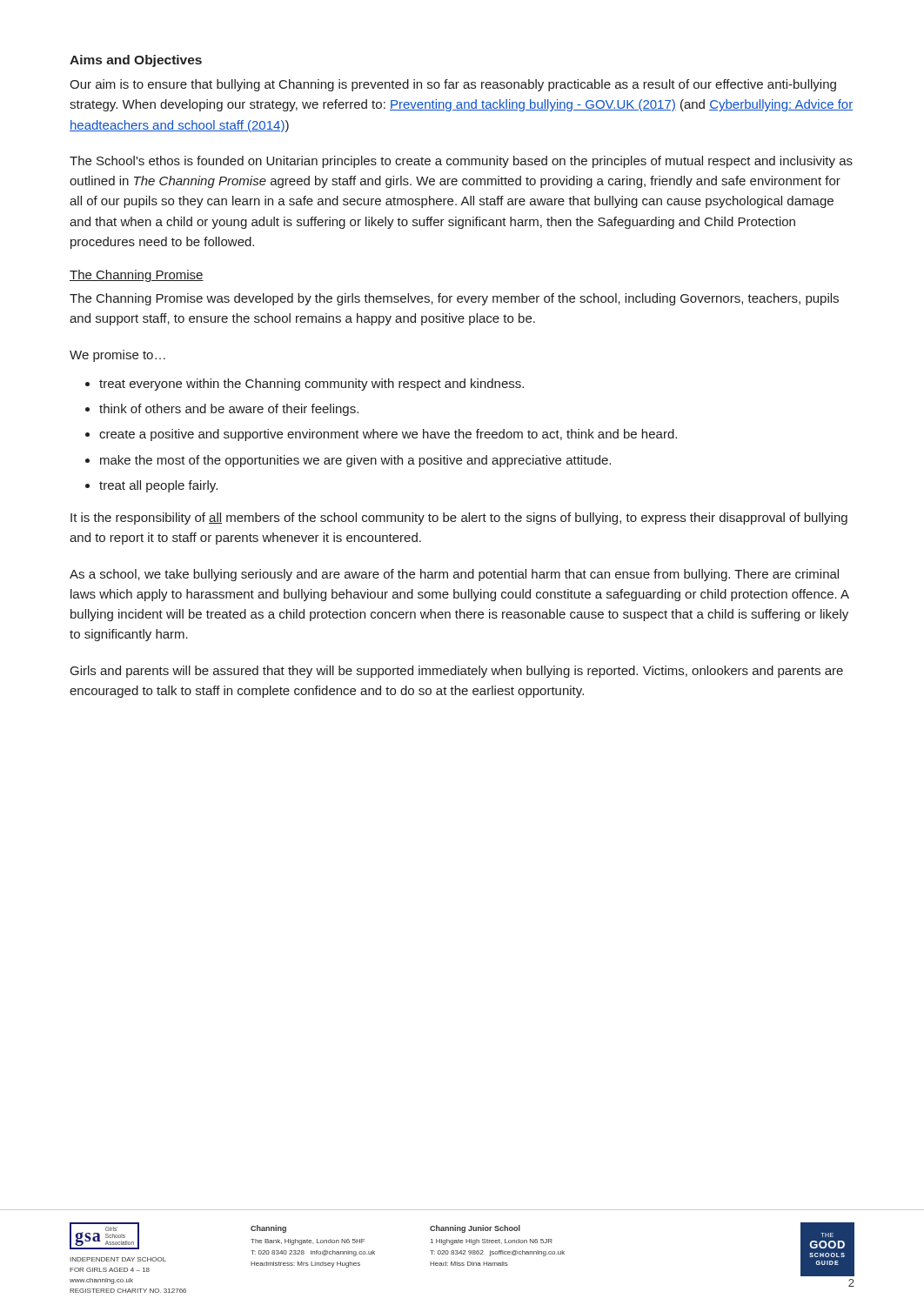Find "Aims and Objectives" on this page
Viewport: 924px width, 1305px height.
(136, 60)
